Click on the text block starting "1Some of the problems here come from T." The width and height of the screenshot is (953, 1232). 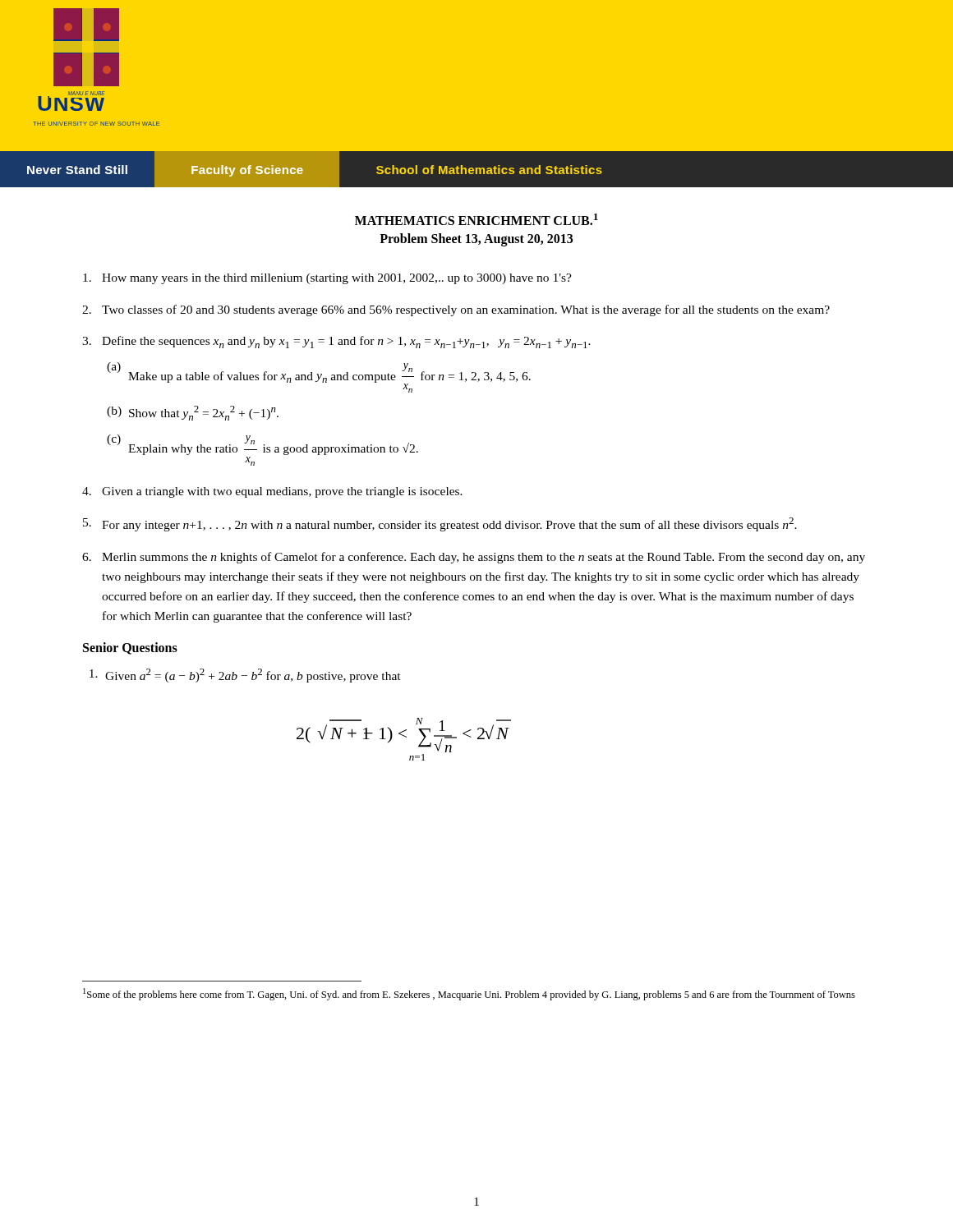pos(469,993)
